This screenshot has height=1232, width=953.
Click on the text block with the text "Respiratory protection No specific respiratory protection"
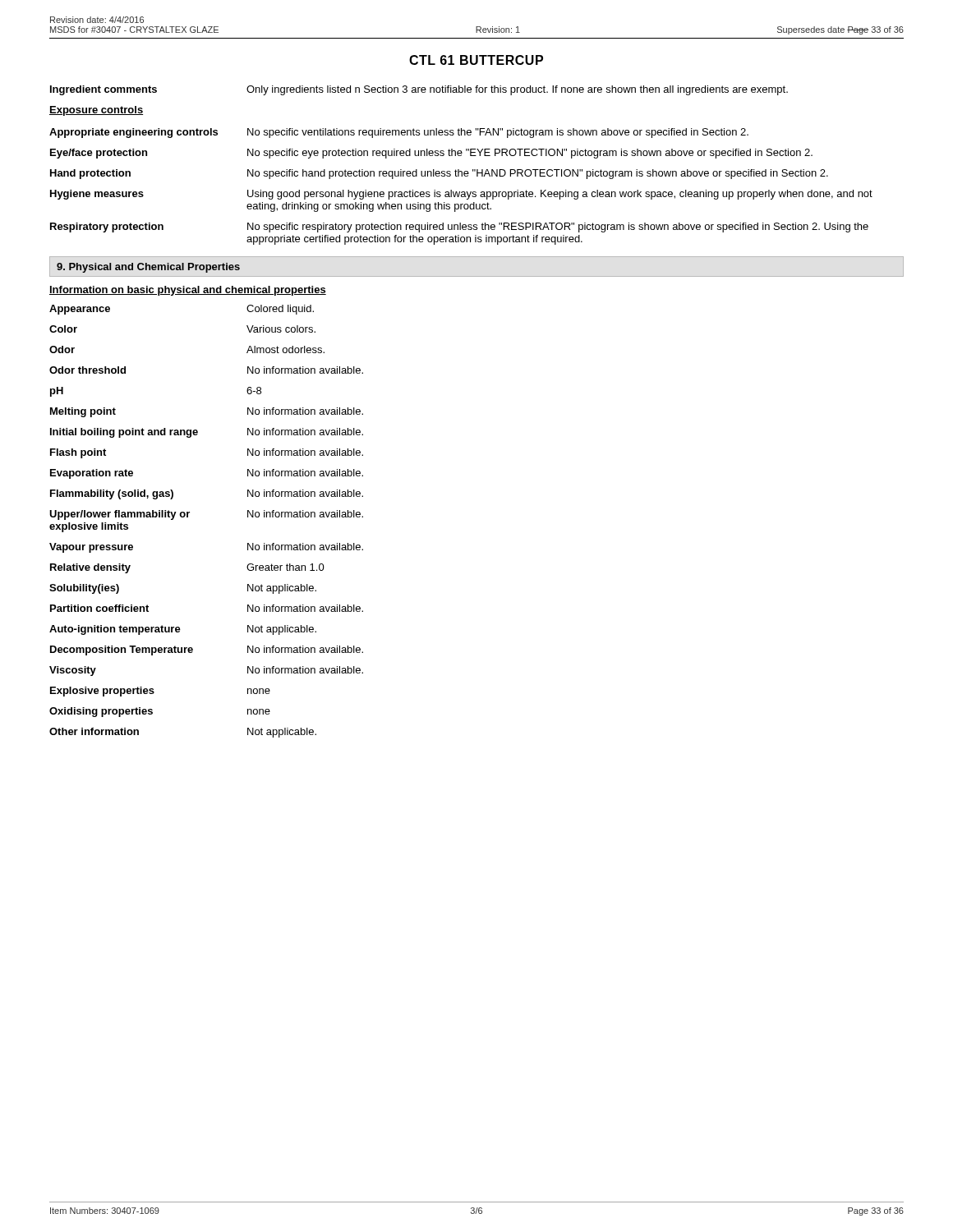pyautogui.click(x=476, y=232)
